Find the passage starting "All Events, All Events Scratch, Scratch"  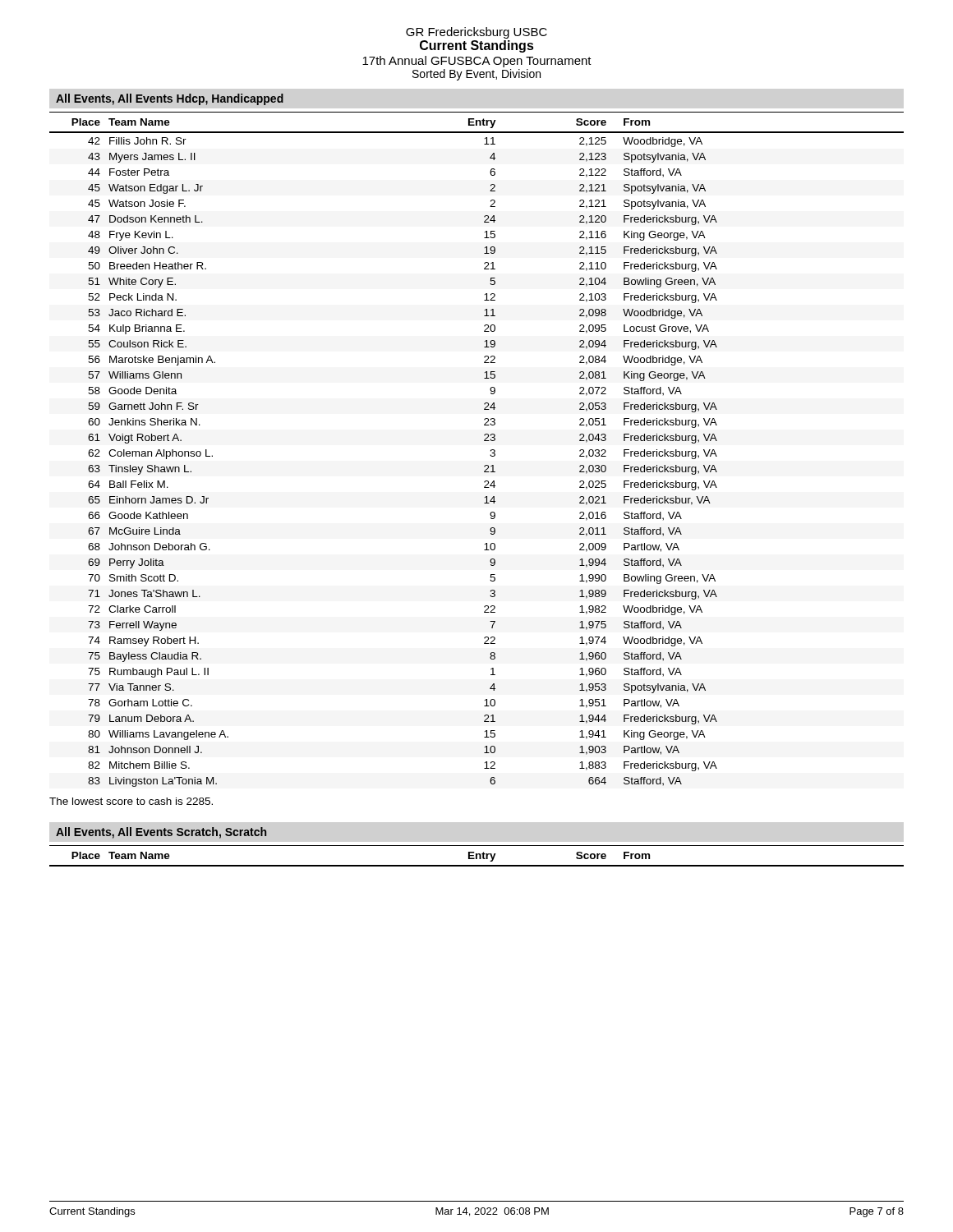click(161, 832)
